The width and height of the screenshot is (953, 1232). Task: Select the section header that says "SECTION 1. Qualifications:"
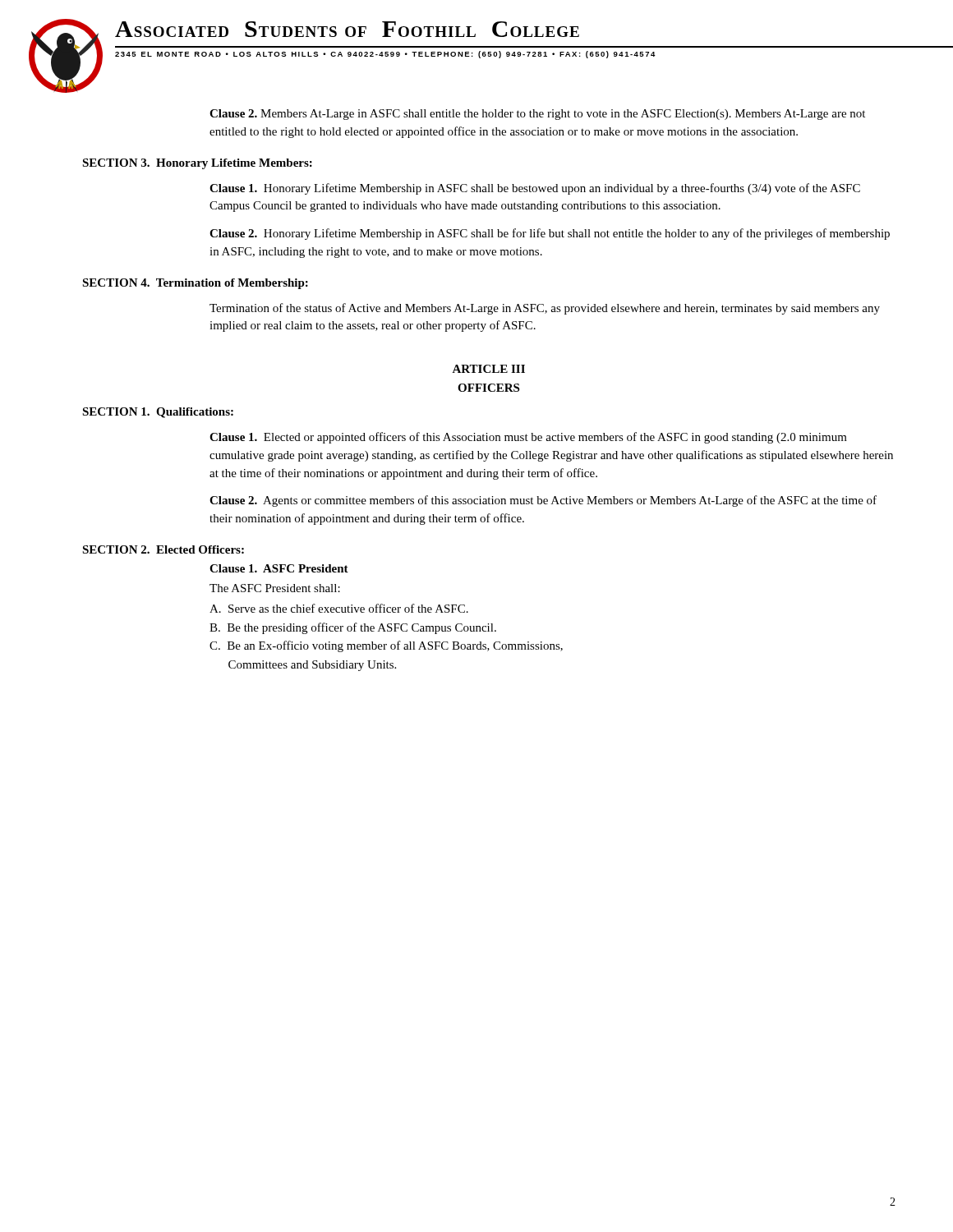(158, 411)
